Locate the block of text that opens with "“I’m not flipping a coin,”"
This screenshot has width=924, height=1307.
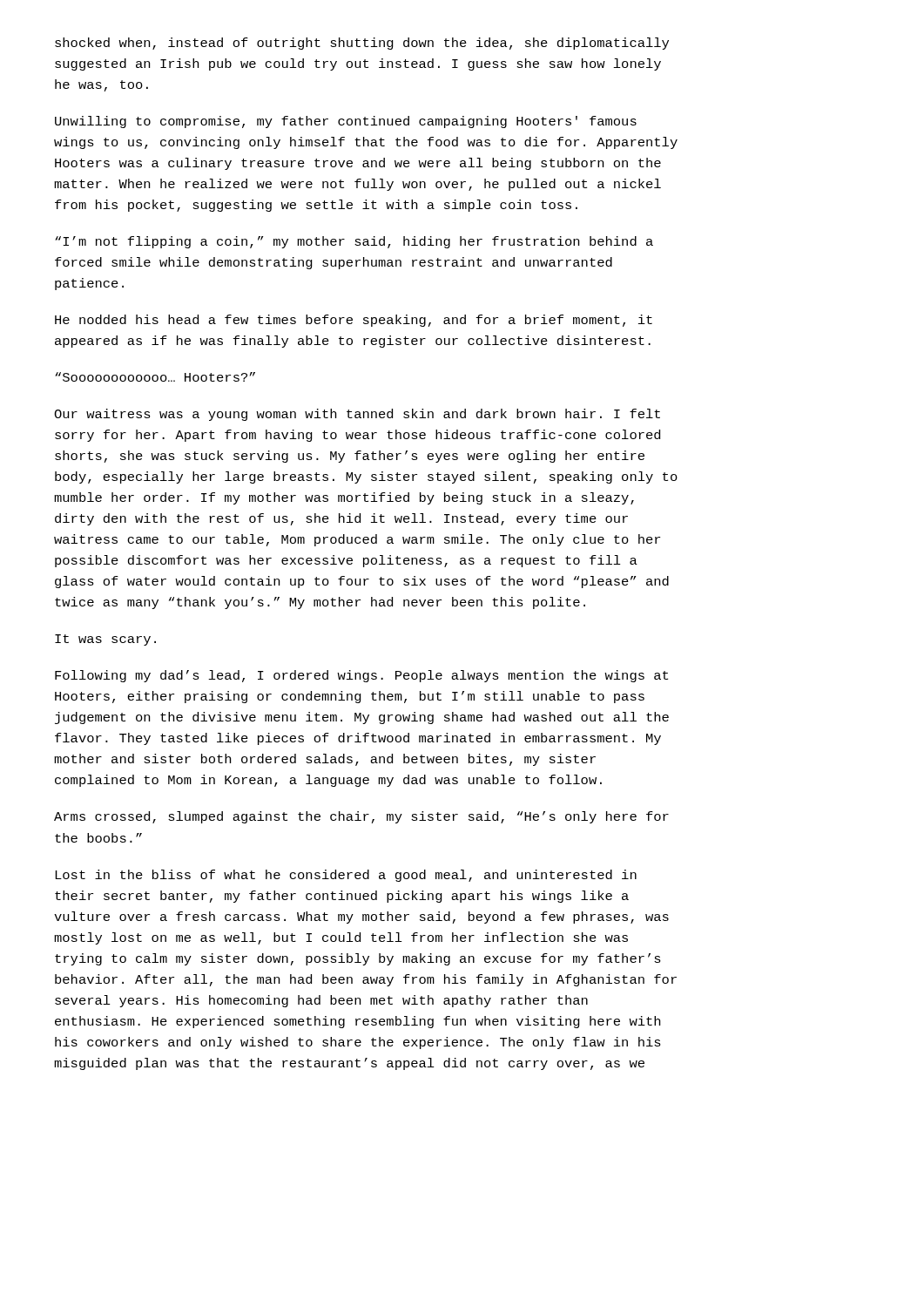tap(354, 263)
